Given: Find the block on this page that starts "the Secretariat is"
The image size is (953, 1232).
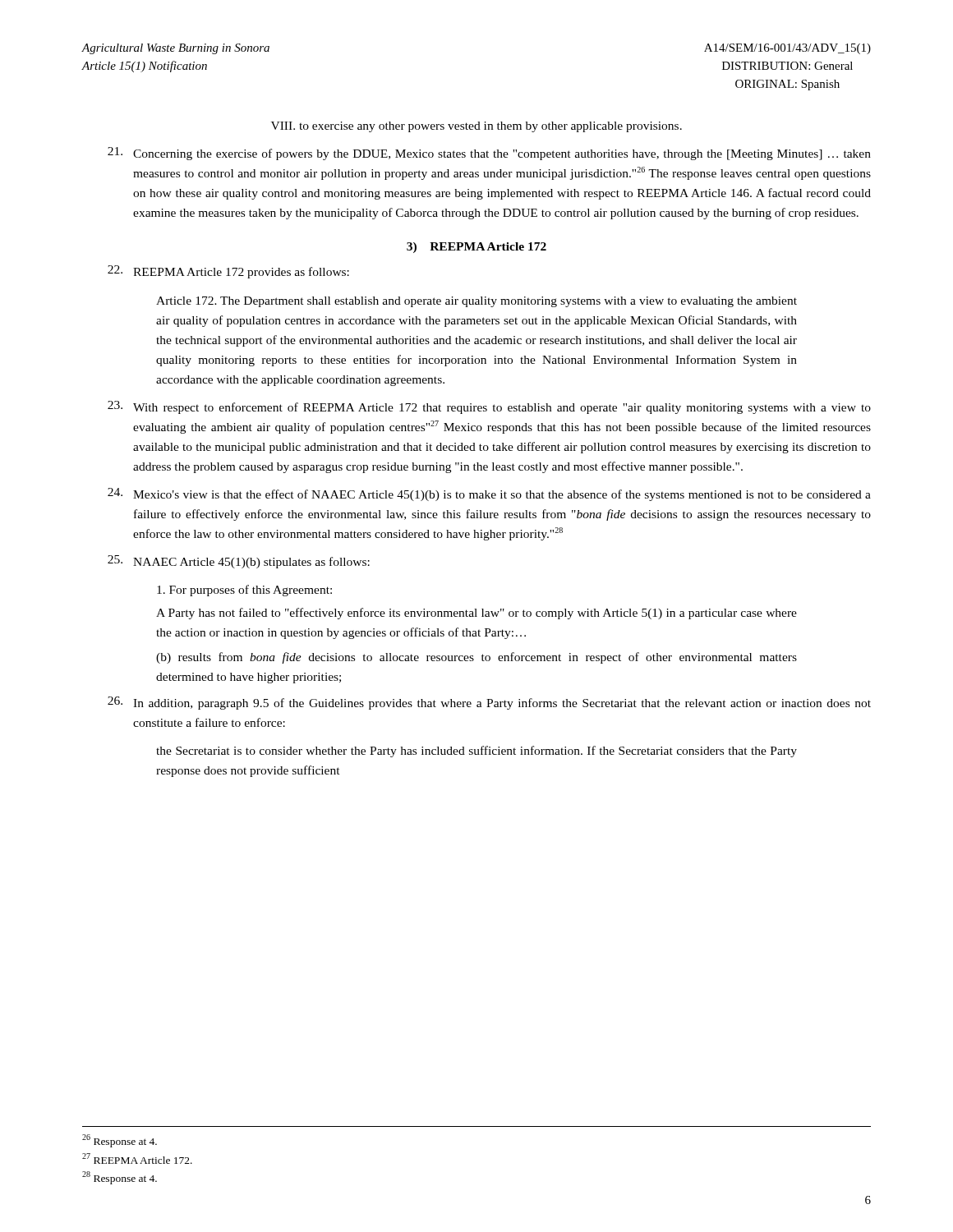Looking at the screenshot, I should [x=476, y=760].
